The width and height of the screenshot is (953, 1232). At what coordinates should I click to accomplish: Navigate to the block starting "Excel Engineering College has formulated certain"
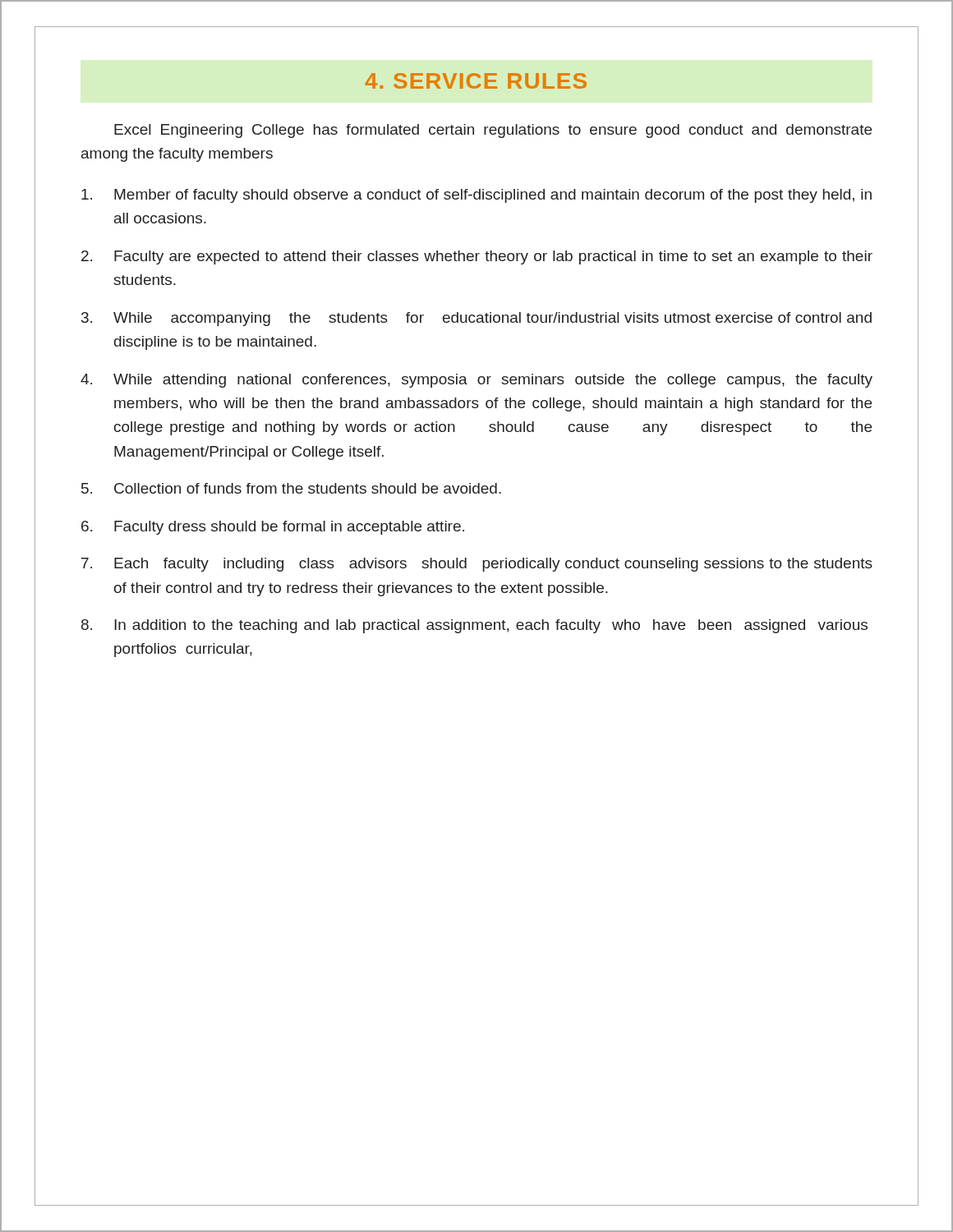coord(476,141)
